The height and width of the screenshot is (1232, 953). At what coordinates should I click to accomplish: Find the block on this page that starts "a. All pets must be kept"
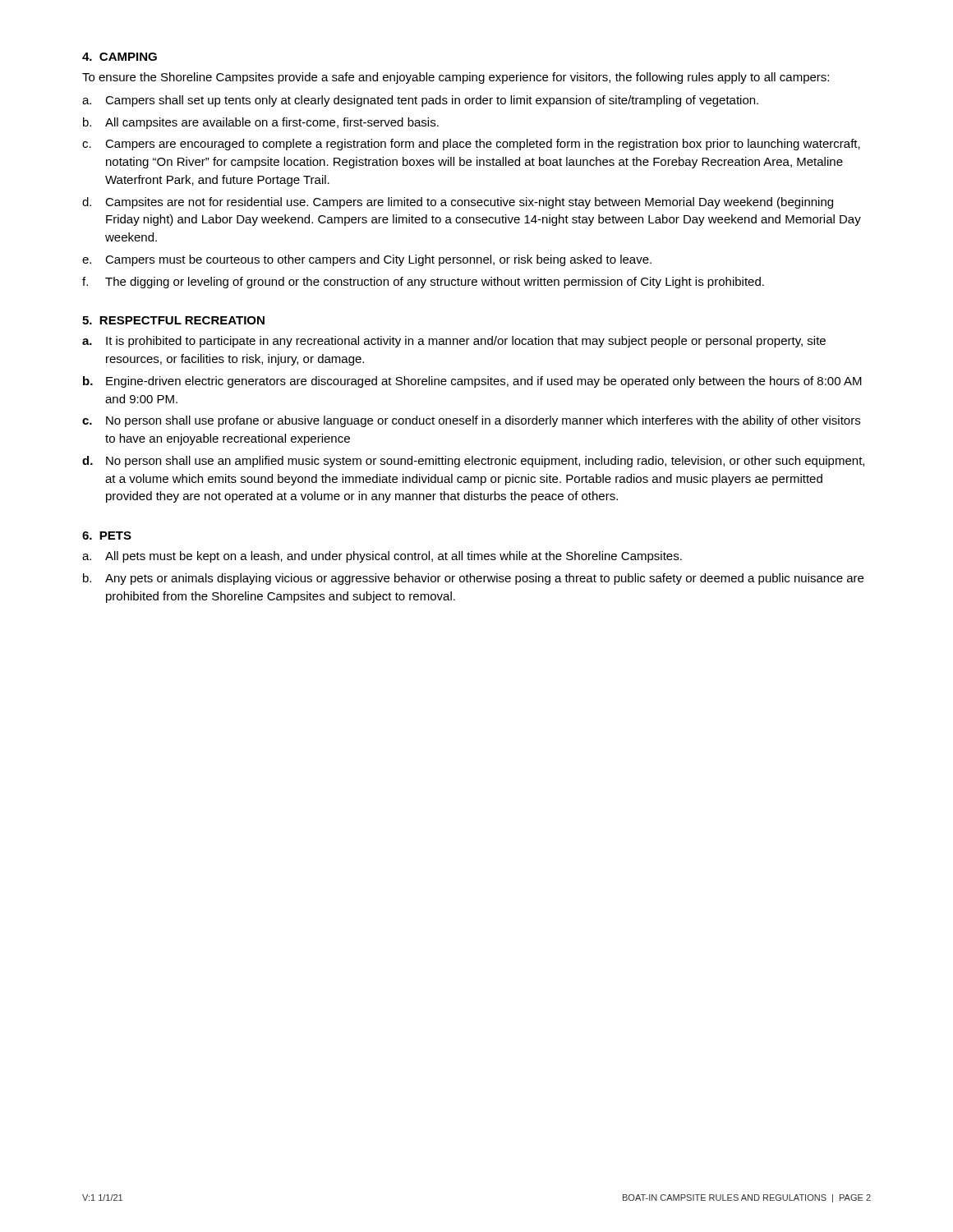tap(476, 556)
